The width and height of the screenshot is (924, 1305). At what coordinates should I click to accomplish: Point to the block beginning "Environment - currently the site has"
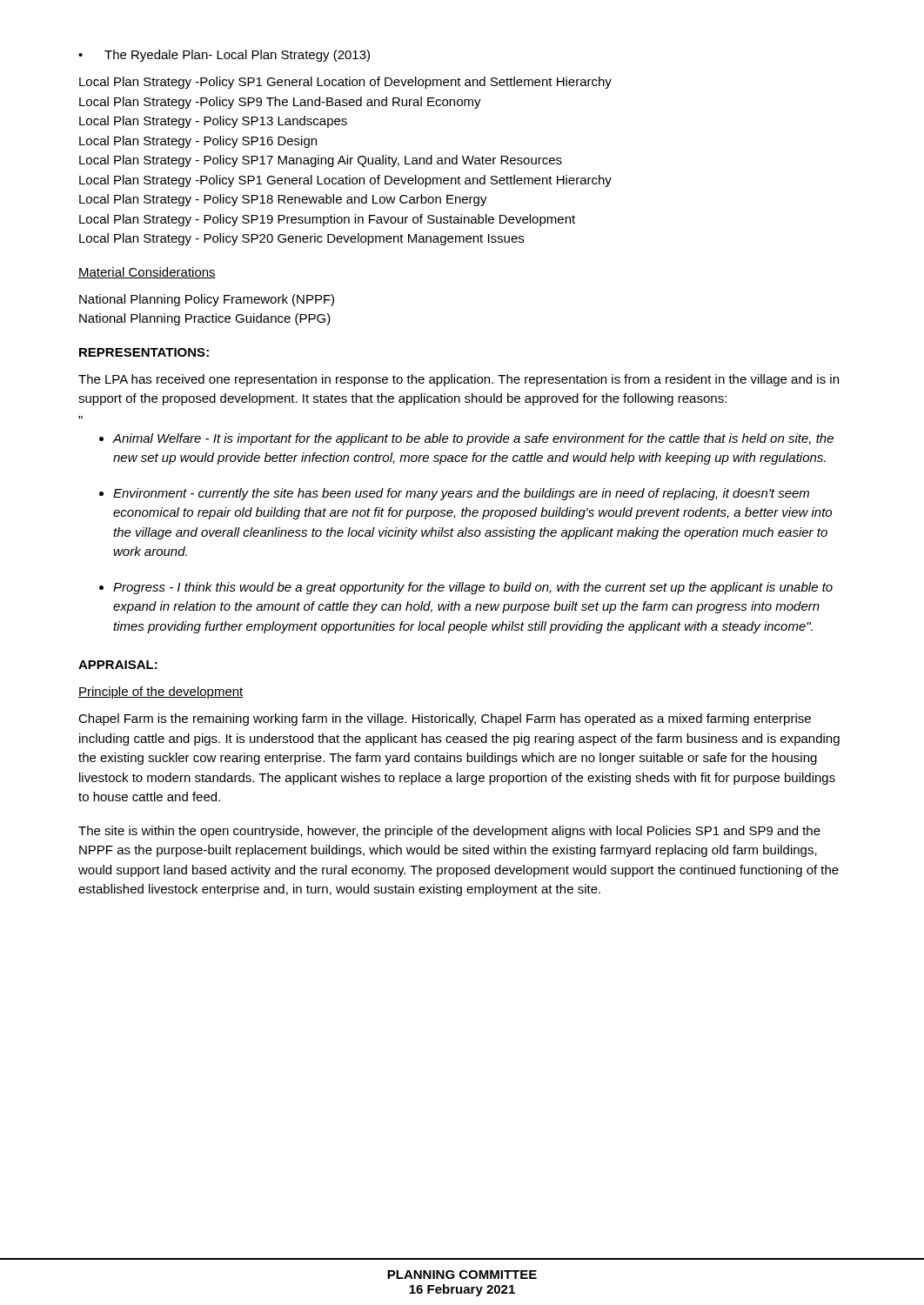[473, 522]
